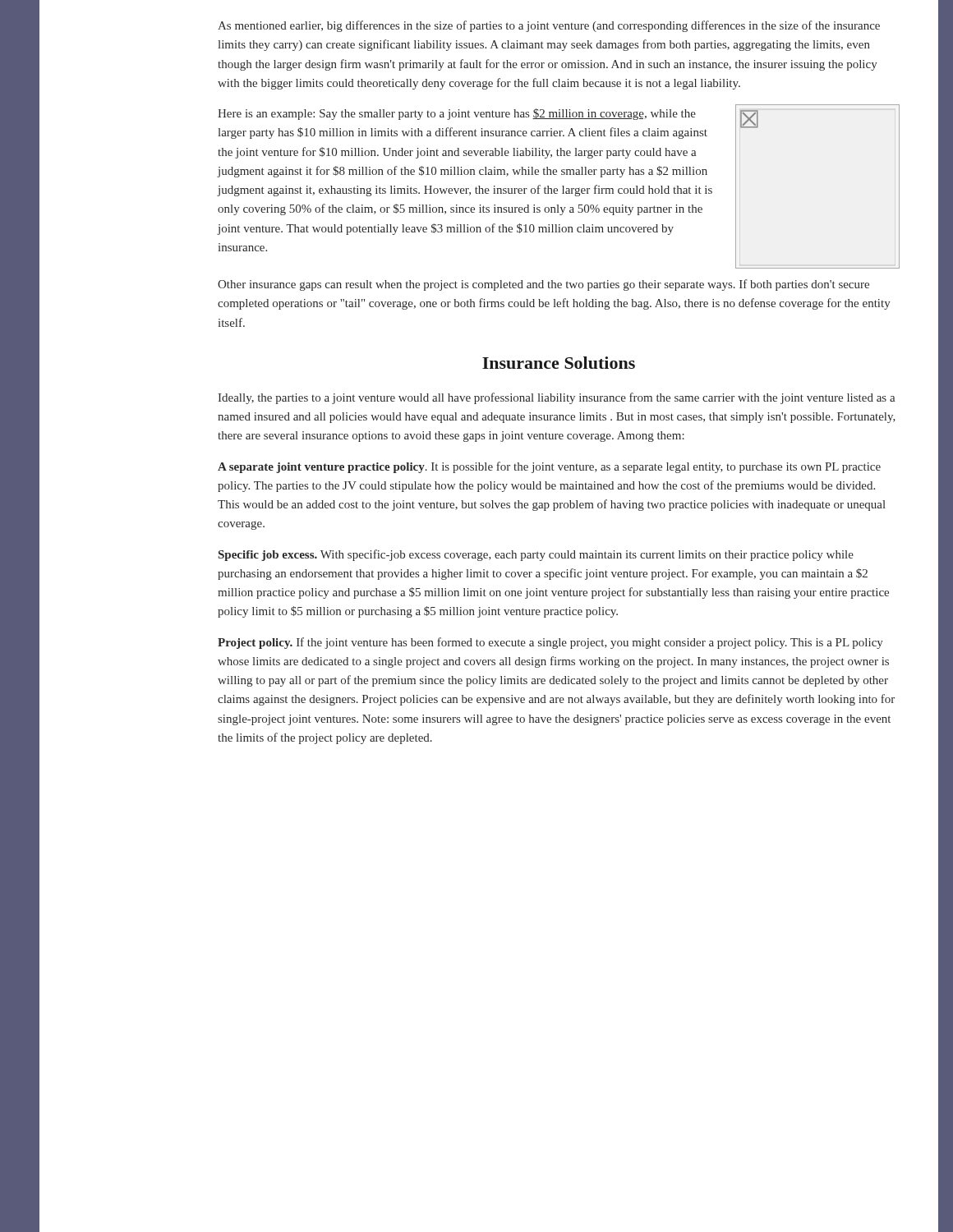Click on the text starting "As mentioned earlier, big differences in"
Image resolution: width=953 pixels, height=1232 pixels.
pos(549,54)
